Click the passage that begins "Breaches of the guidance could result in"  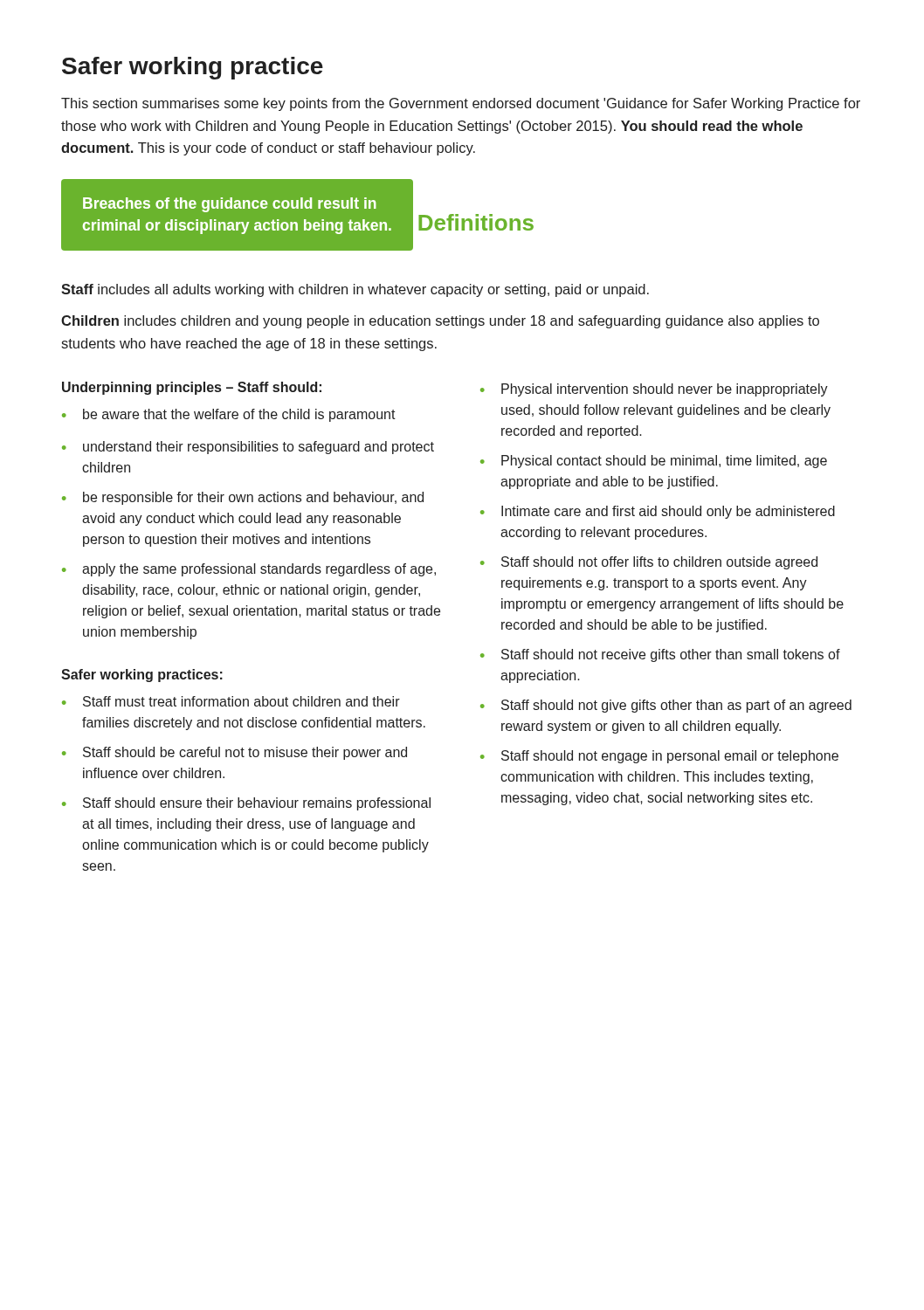click(x=237, y=215)
